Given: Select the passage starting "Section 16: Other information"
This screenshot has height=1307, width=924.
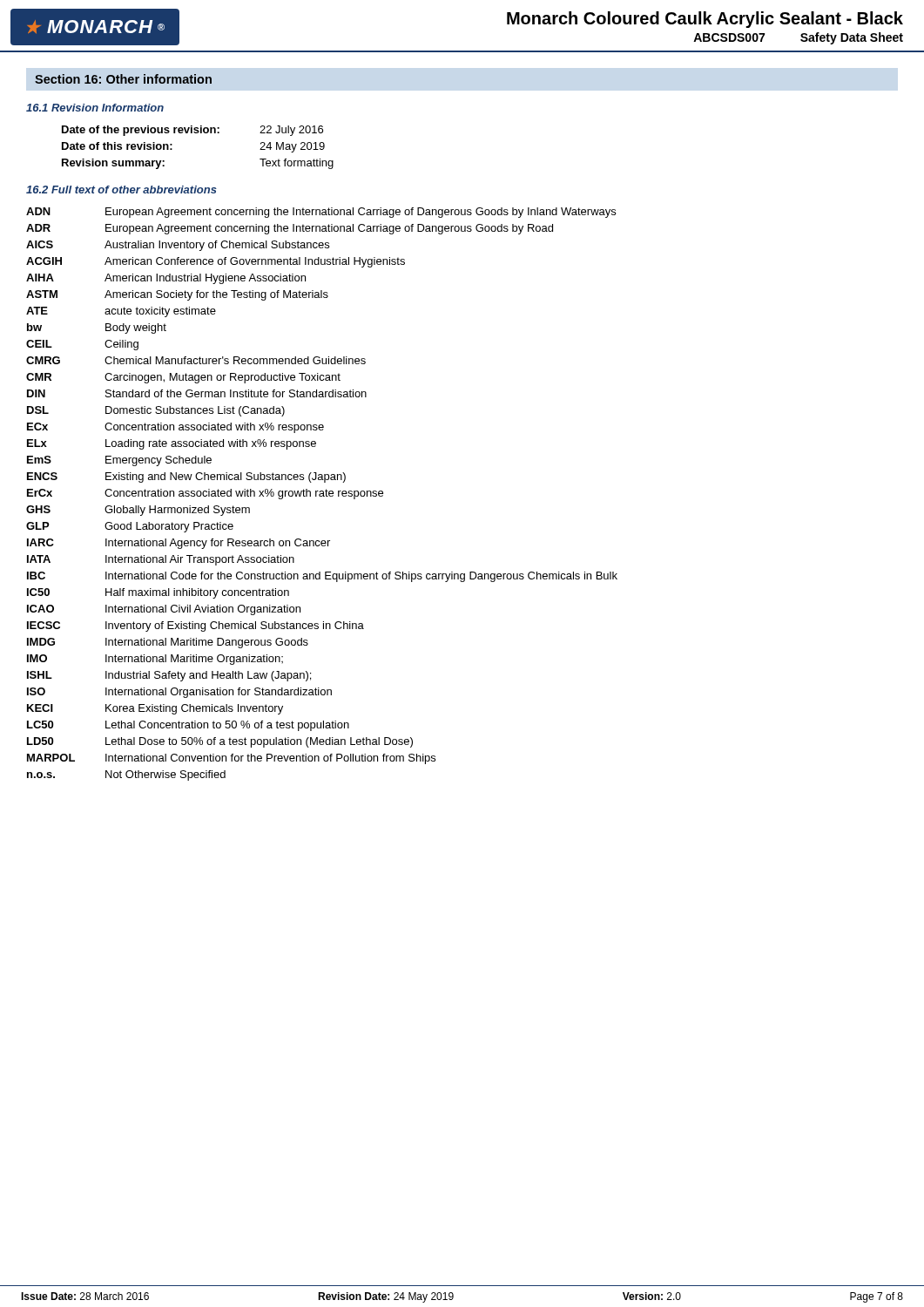Looking at the screenshot, I should 124,79.
